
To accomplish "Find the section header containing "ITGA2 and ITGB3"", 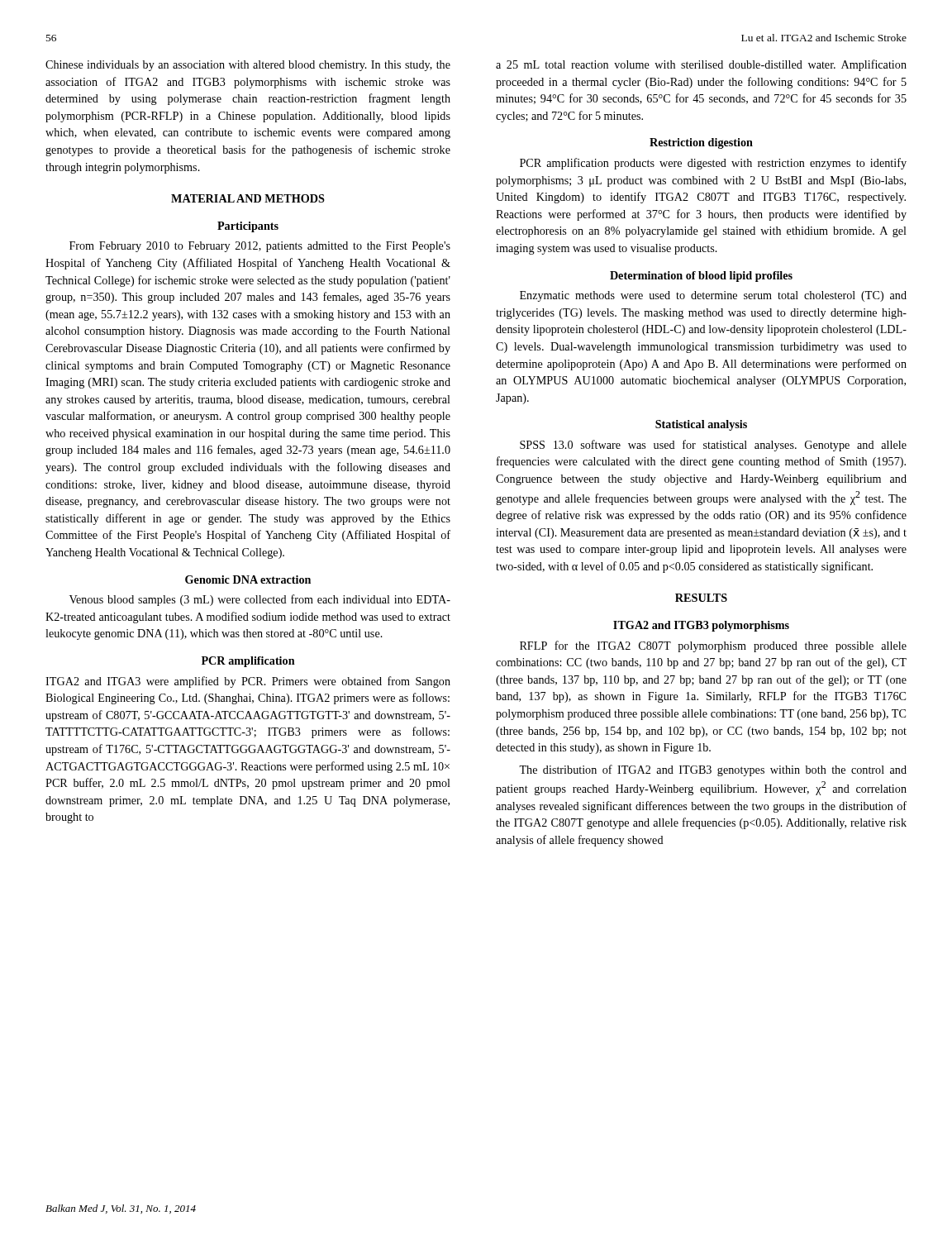I will [x=701, y=625].
